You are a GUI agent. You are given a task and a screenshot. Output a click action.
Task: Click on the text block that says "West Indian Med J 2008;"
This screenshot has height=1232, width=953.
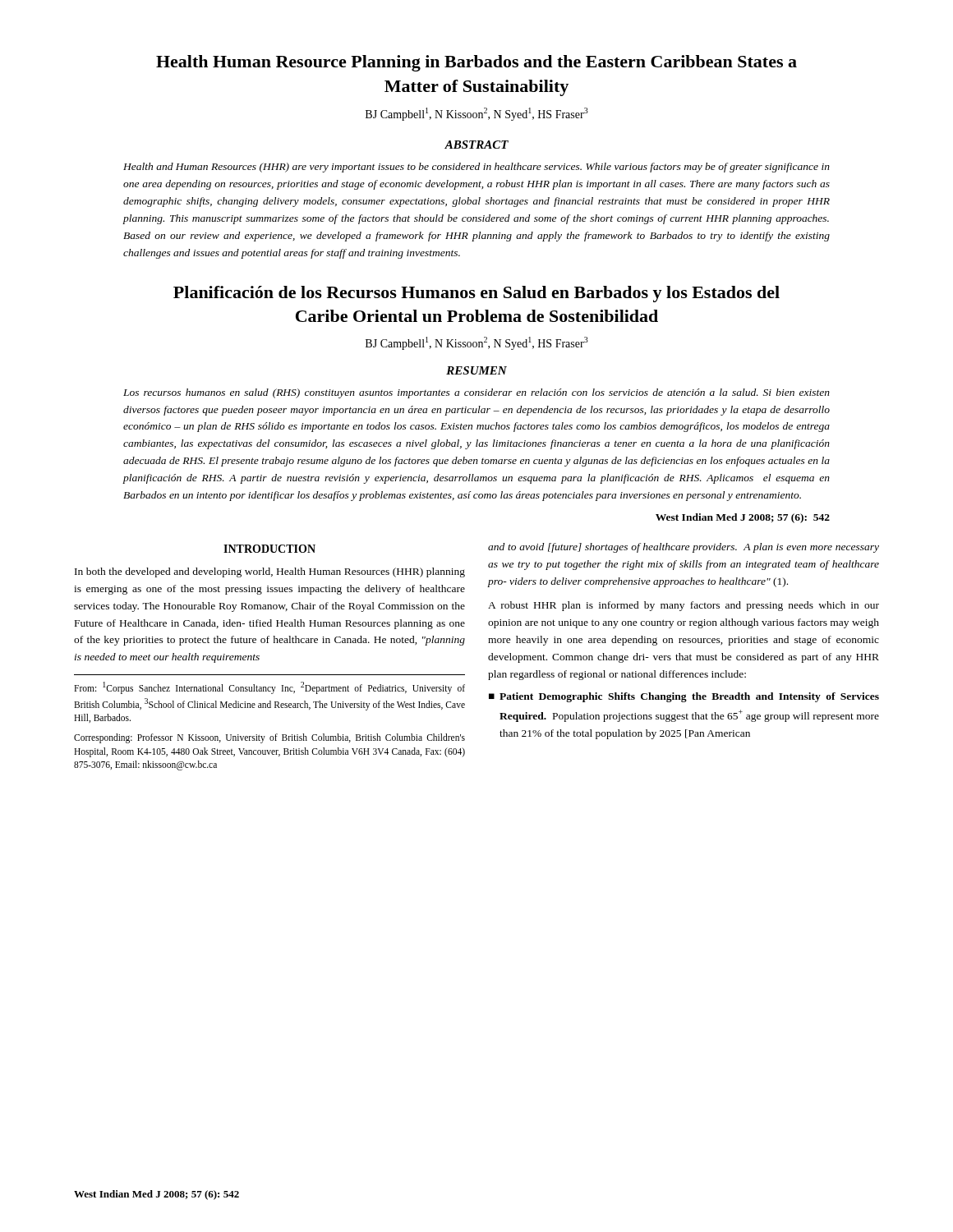(743, 517)
